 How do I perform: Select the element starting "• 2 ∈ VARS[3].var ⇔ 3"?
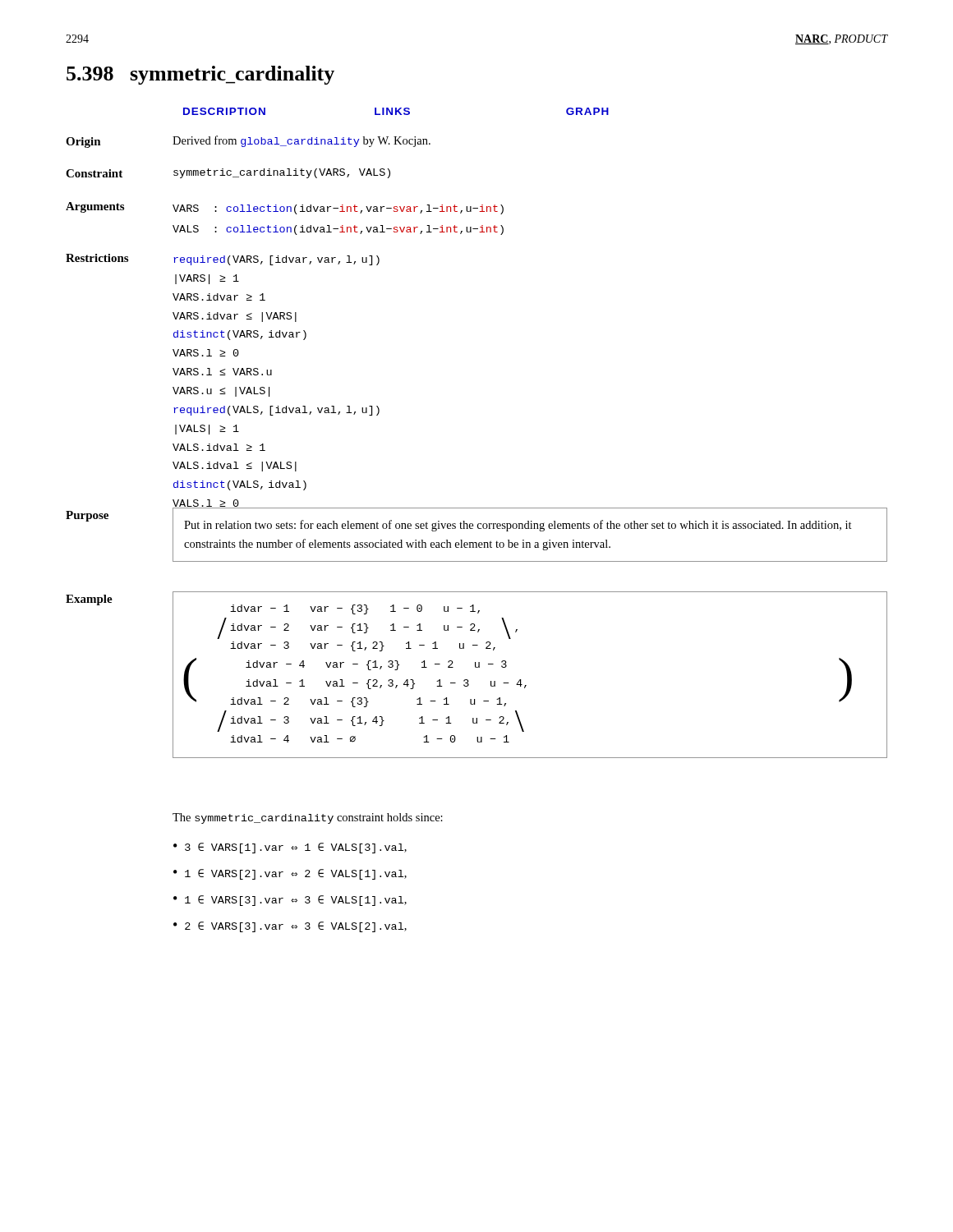pos(290,925)
